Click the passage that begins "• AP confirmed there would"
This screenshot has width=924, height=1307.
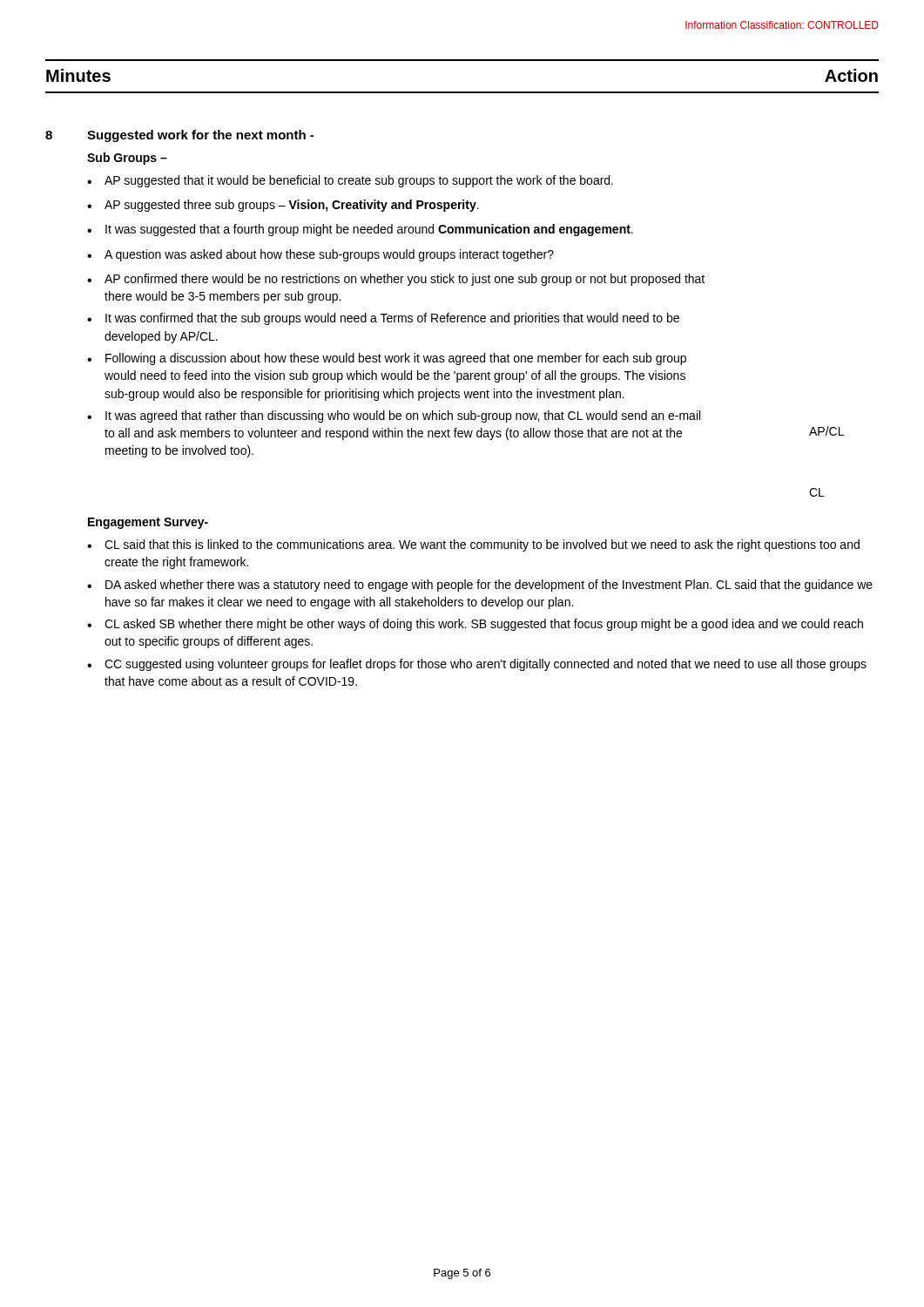point(397,288)
